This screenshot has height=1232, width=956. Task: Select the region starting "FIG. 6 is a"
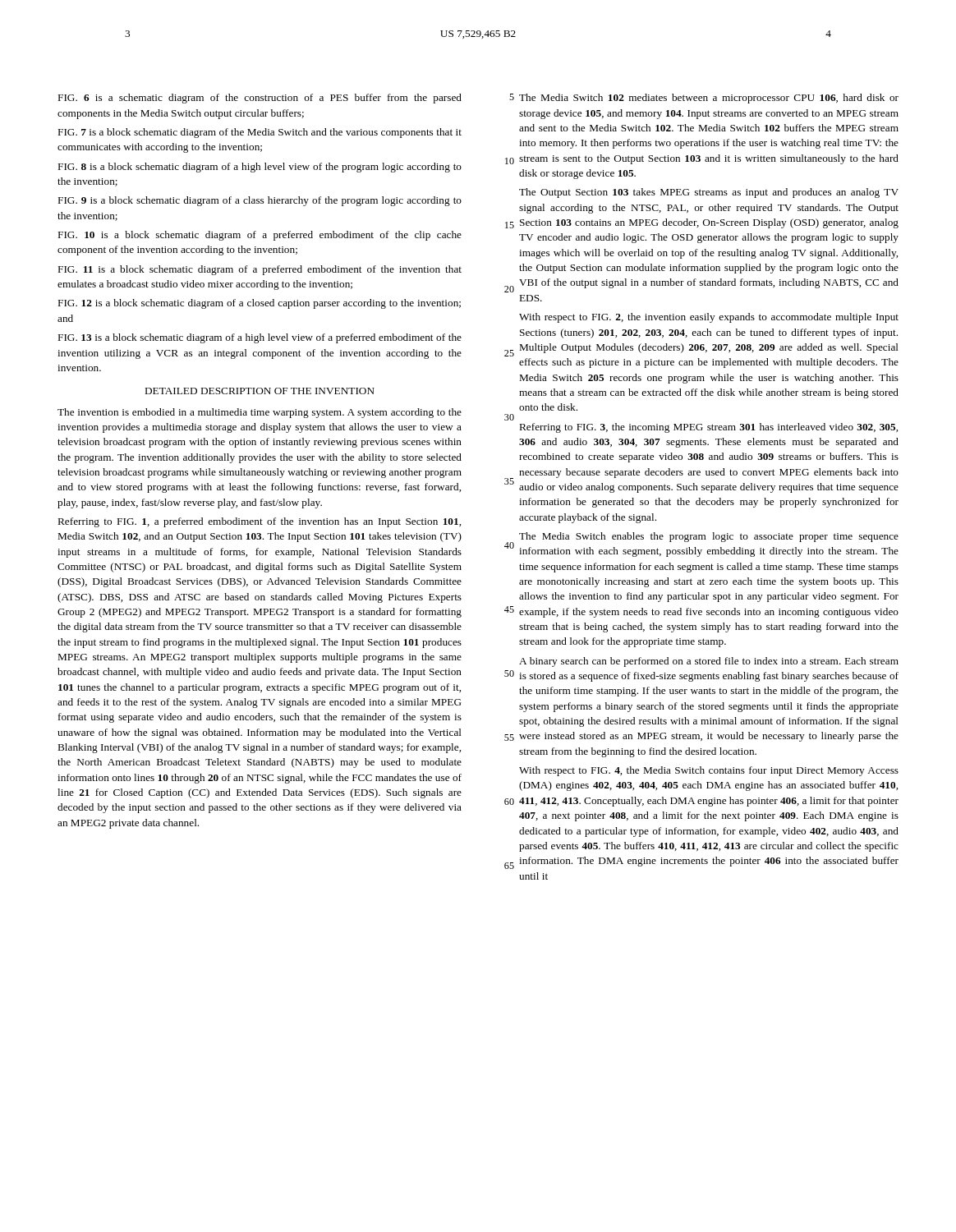tap(260, 105)
